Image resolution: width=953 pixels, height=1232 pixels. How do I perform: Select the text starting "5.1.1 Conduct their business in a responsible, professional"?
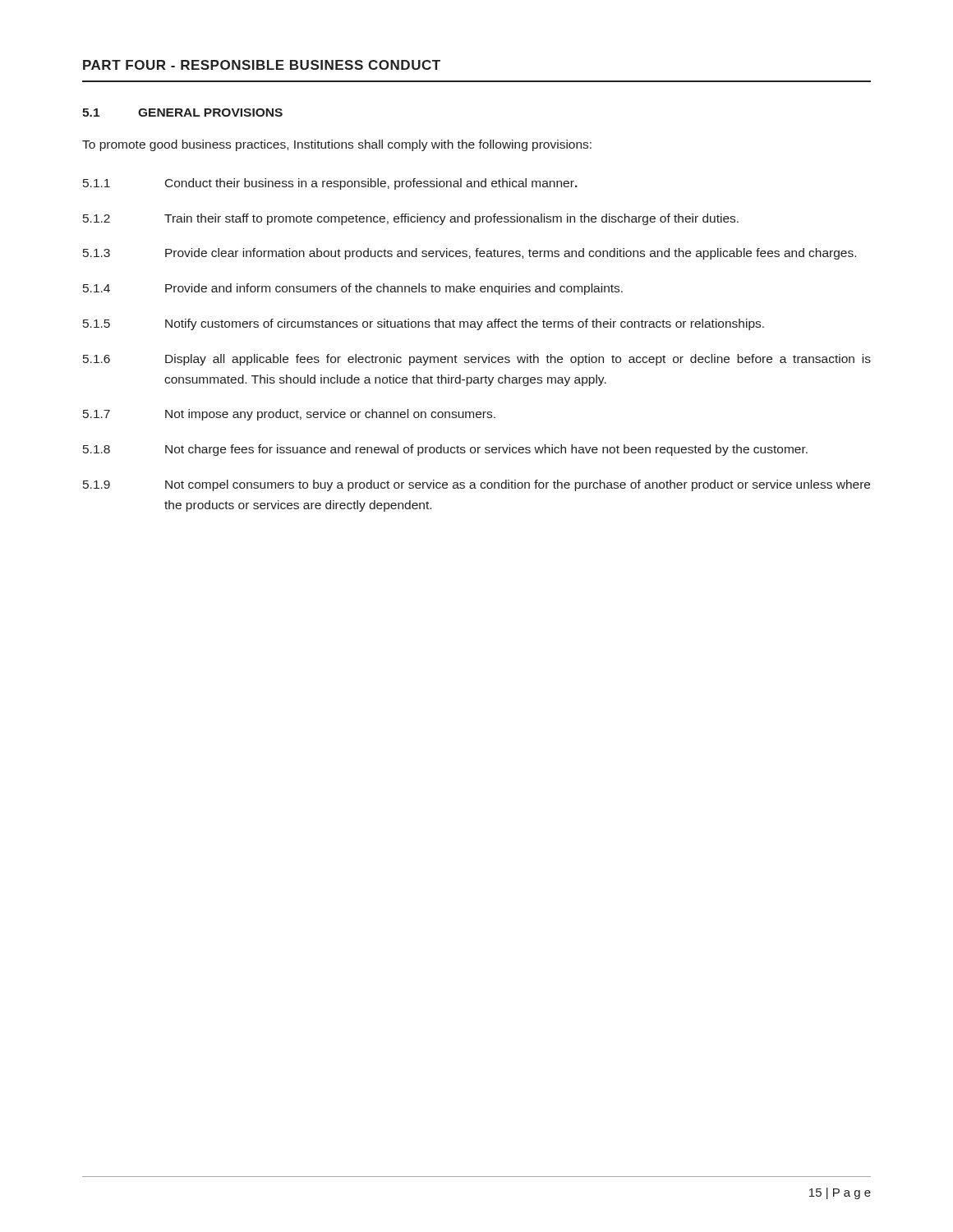click(x=476, y=183)
